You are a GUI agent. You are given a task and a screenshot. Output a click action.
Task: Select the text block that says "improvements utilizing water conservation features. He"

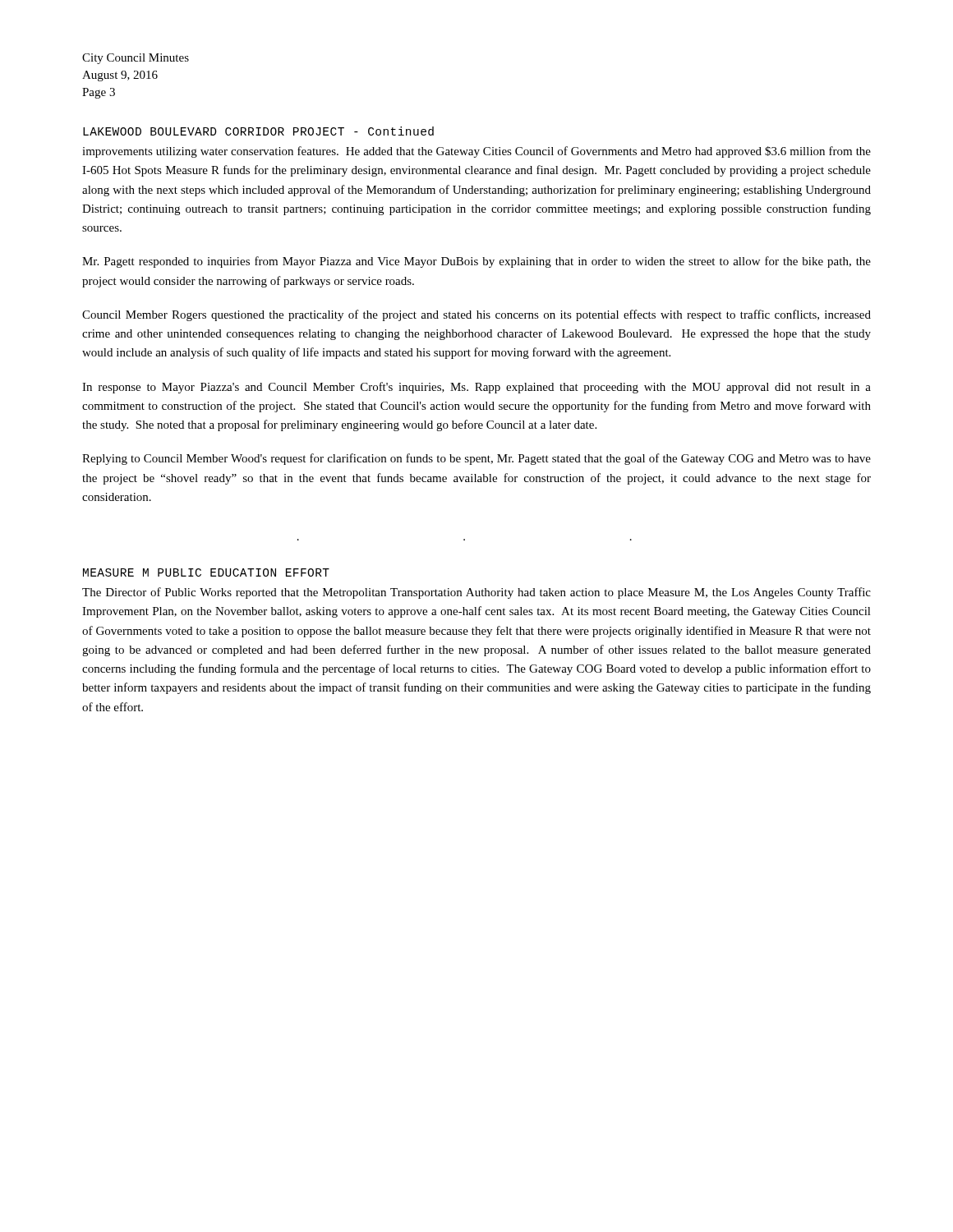tap(476, 189)
